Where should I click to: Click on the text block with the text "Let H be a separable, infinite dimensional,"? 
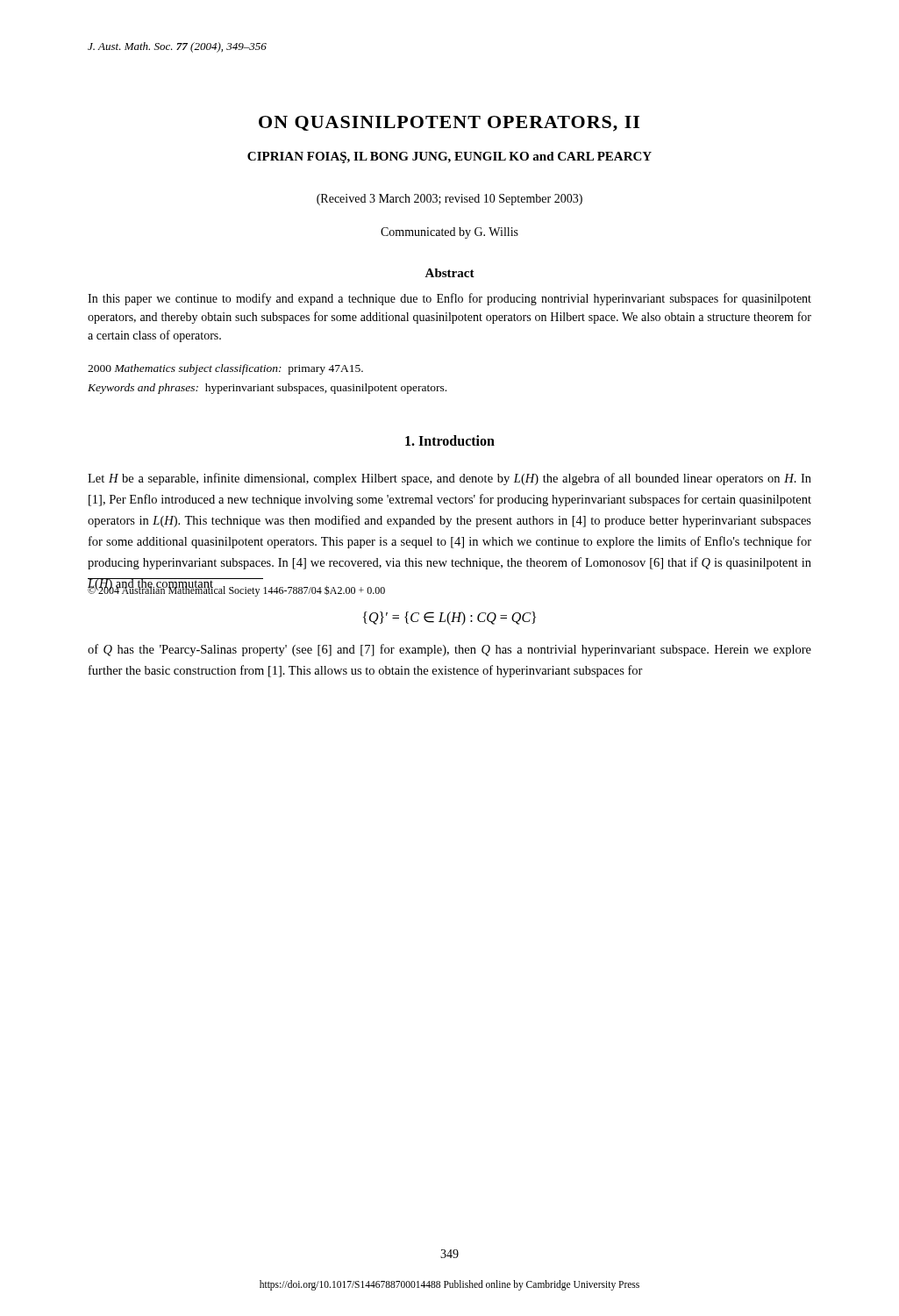pyautogui.click(x=450, y=531)
